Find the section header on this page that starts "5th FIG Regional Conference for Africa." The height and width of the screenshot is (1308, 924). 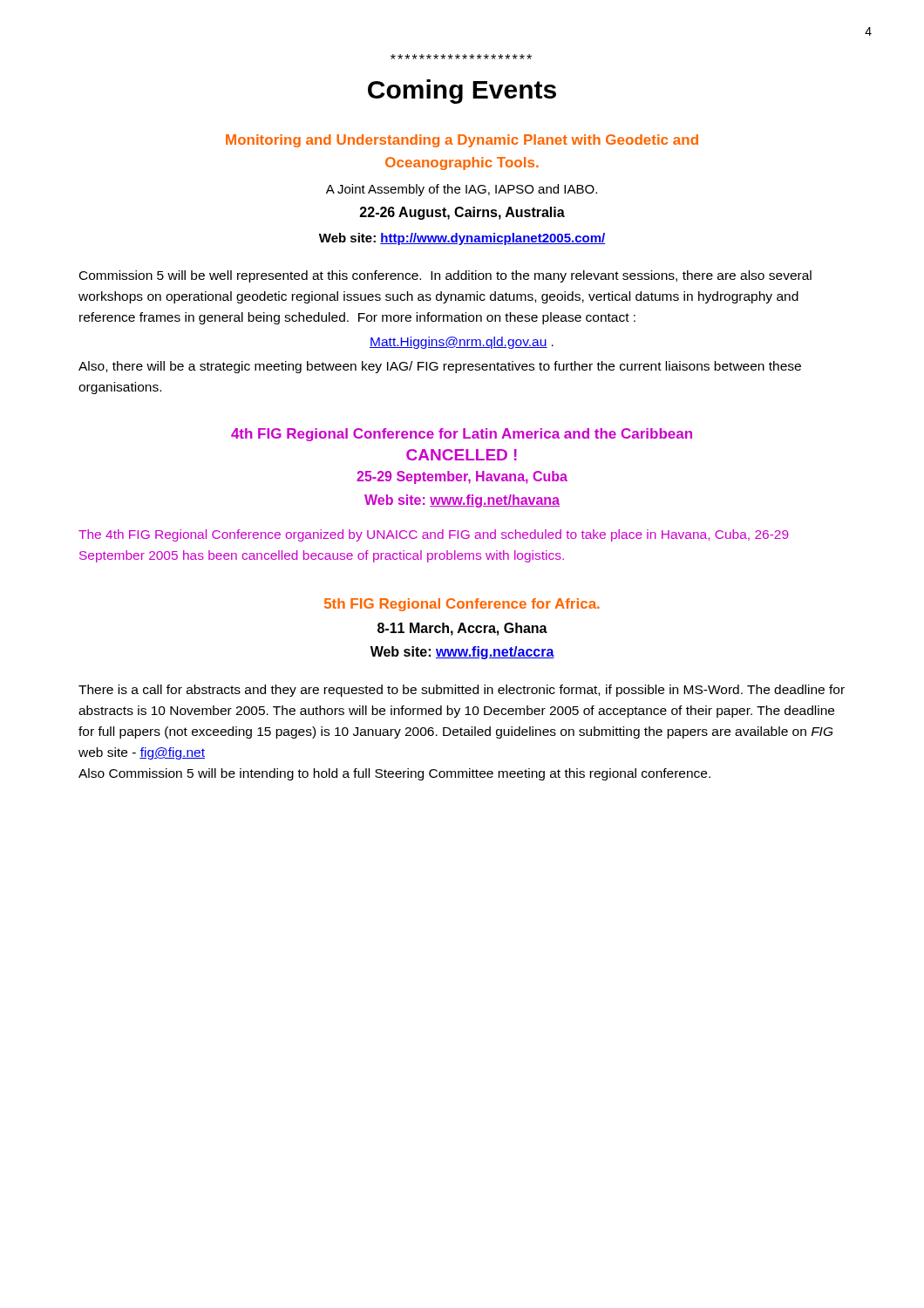(x=462, y=628)
